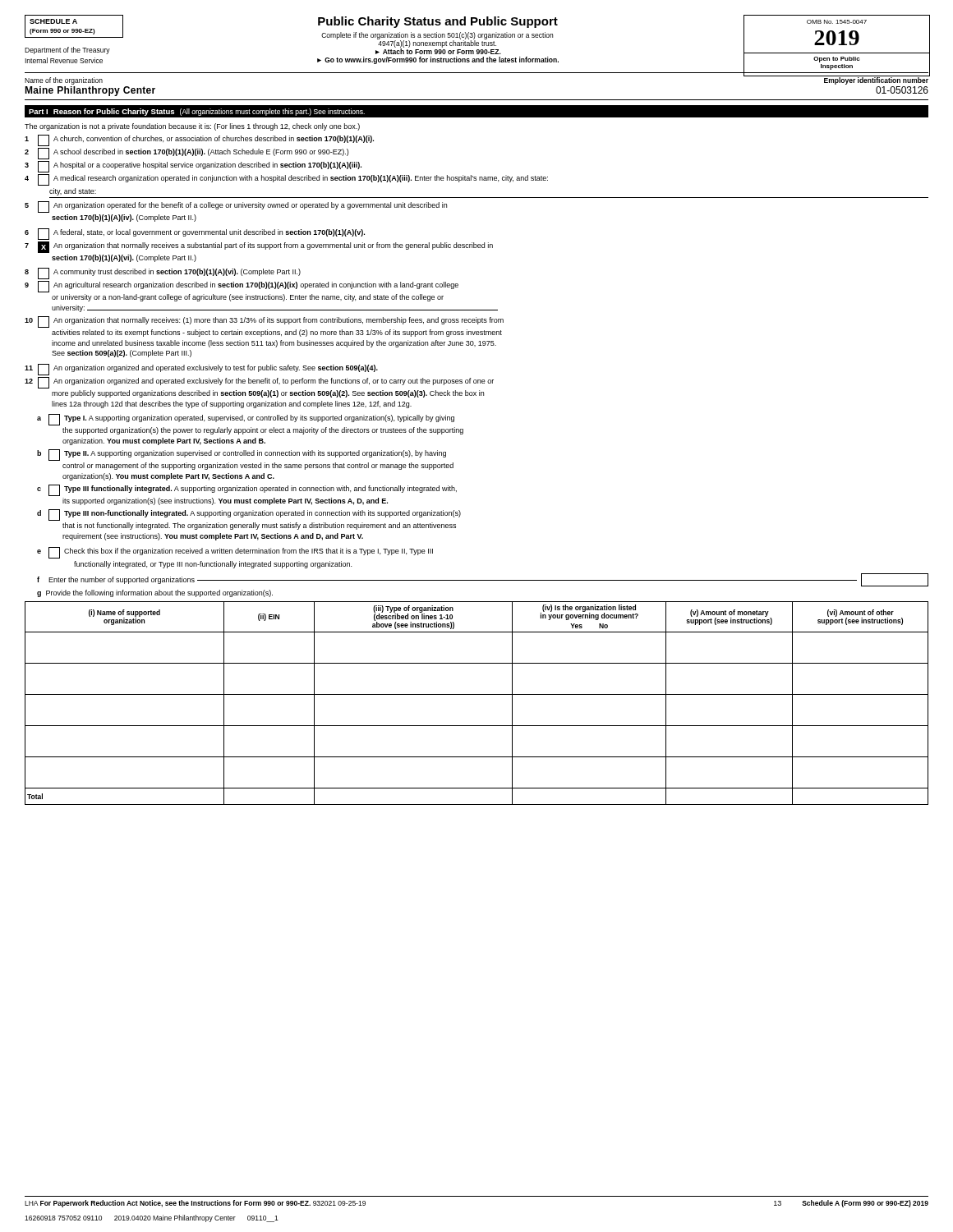953x1232 pixels.
Task: Where is the passage that starts "e Check this box if the"?
Action: click(235, 552)
